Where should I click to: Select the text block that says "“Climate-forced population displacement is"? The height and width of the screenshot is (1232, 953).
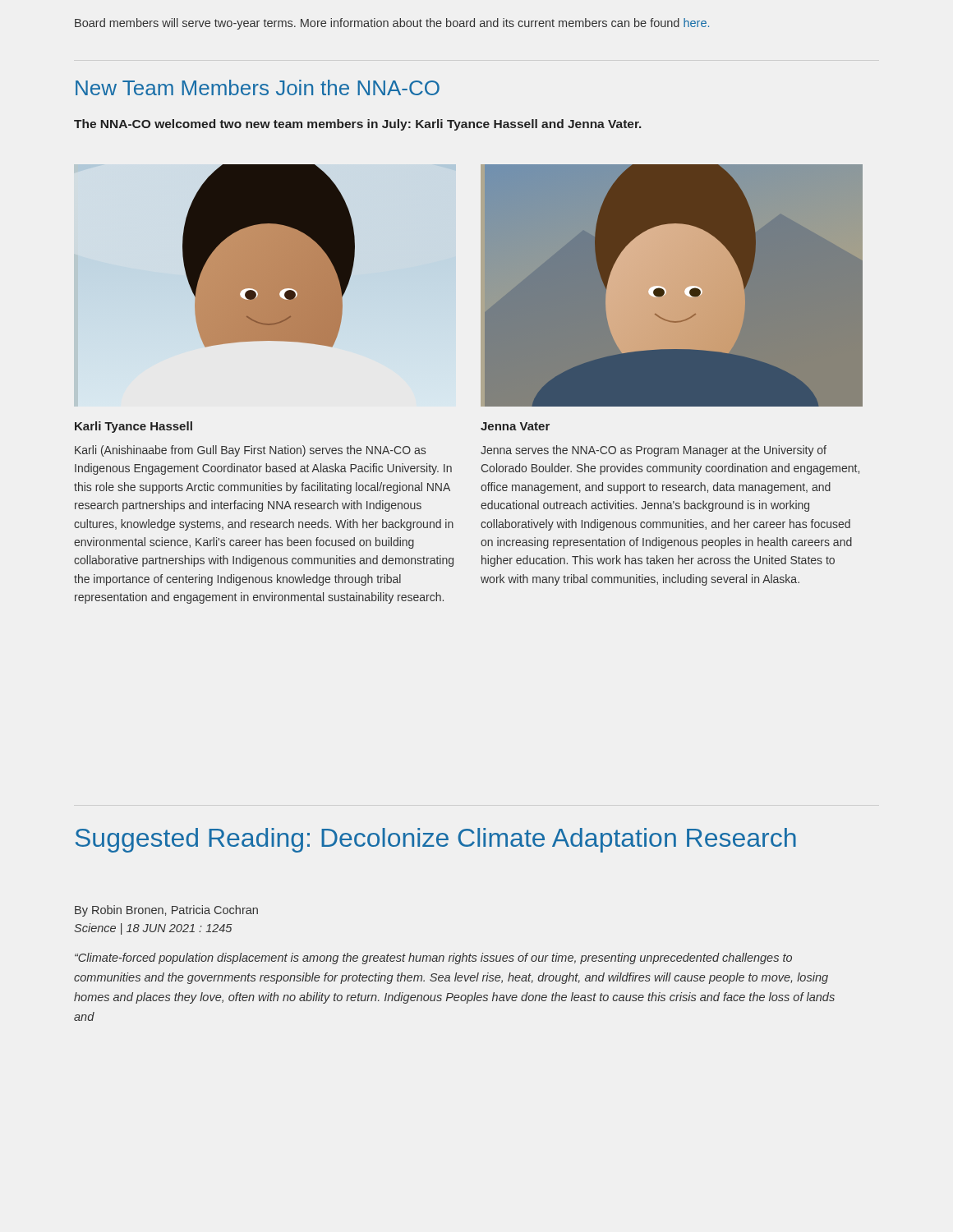coord(454,987)
